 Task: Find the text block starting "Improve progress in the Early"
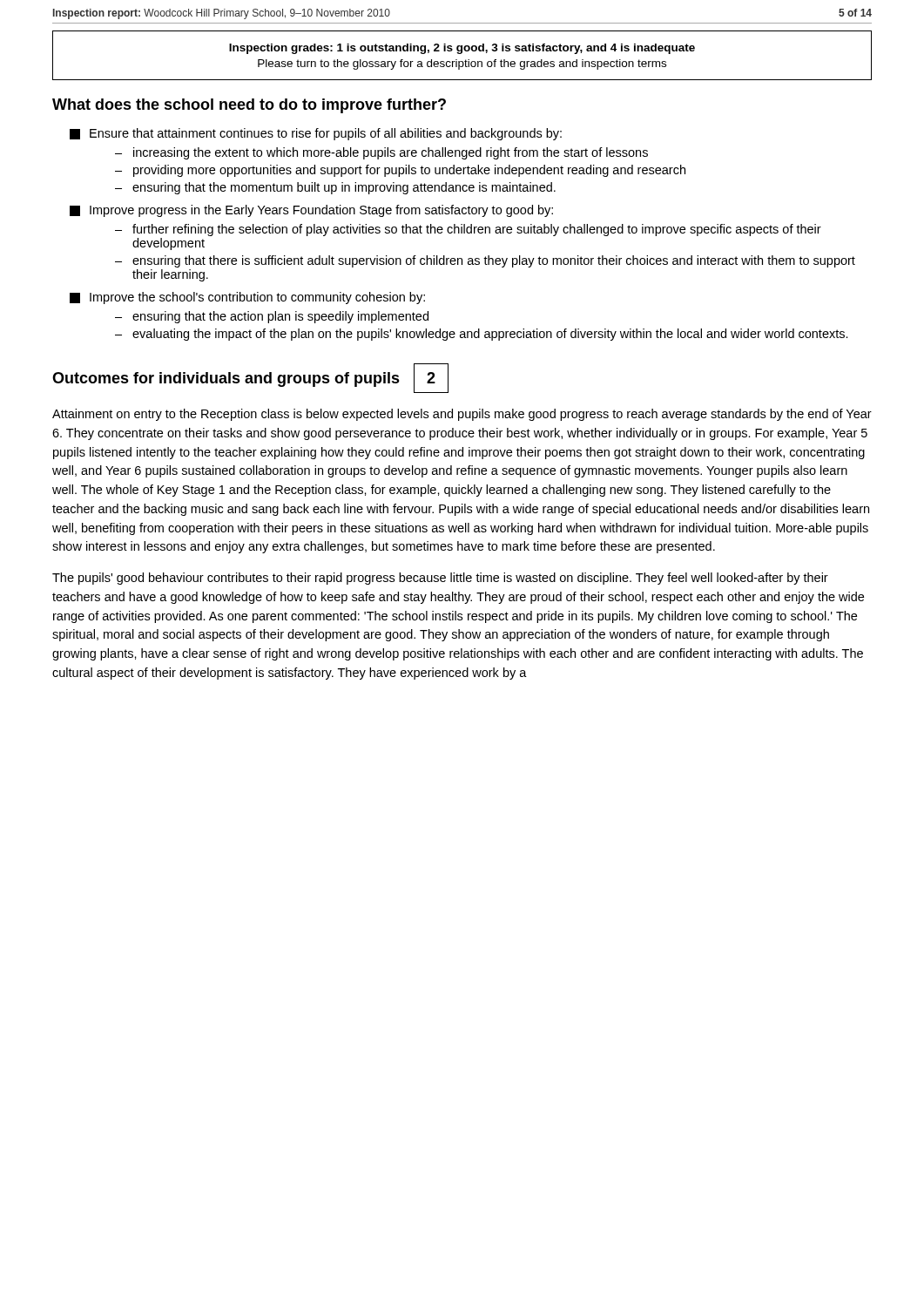pyautogui.click(x=462, y=244)
